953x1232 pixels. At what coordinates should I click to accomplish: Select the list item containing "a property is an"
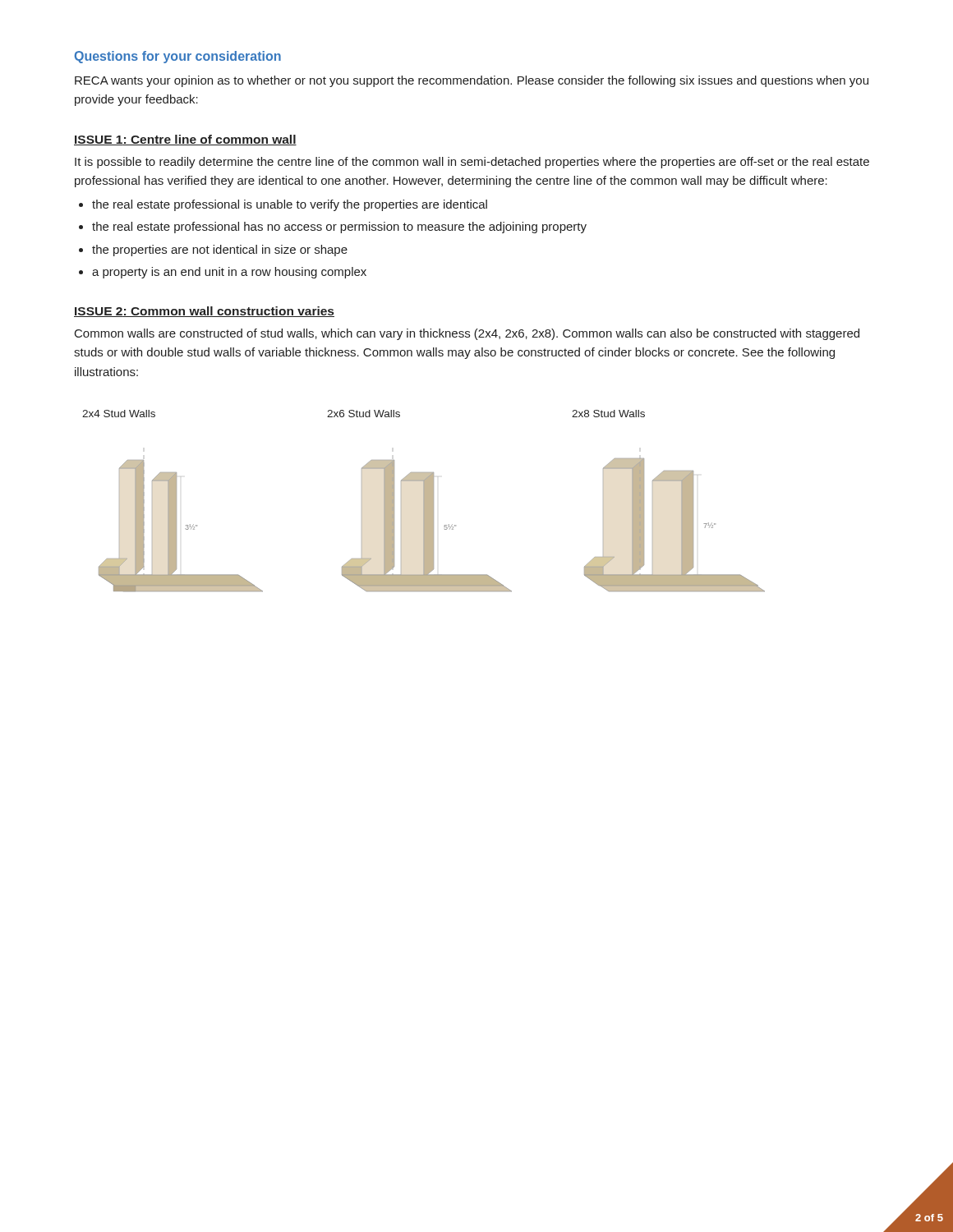tap(229, 271)
